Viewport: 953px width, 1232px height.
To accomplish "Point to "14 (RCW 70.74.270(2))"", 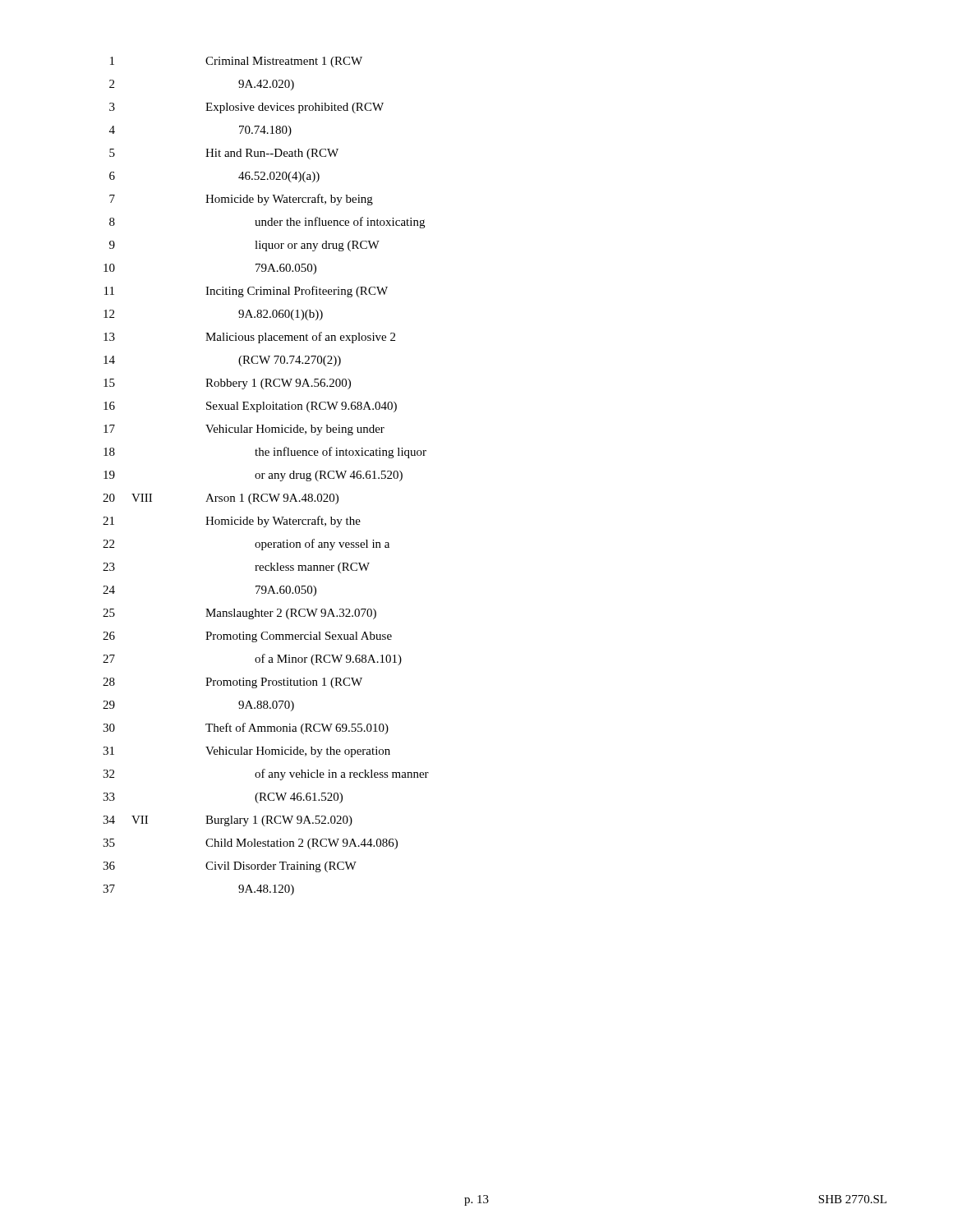I will 113,361.
